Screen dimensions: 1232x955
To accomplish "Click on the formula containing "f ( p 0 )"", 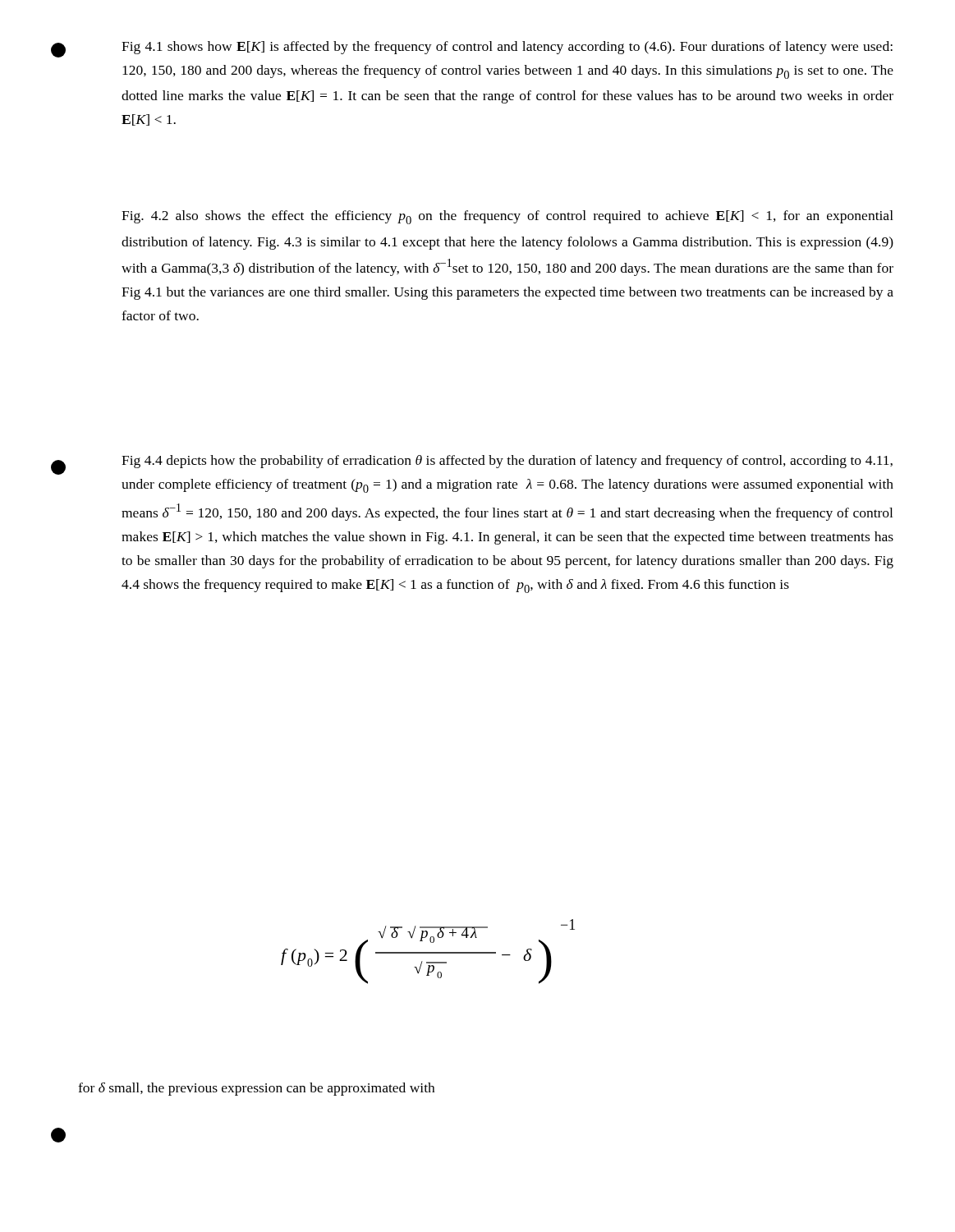I will 478,949.
